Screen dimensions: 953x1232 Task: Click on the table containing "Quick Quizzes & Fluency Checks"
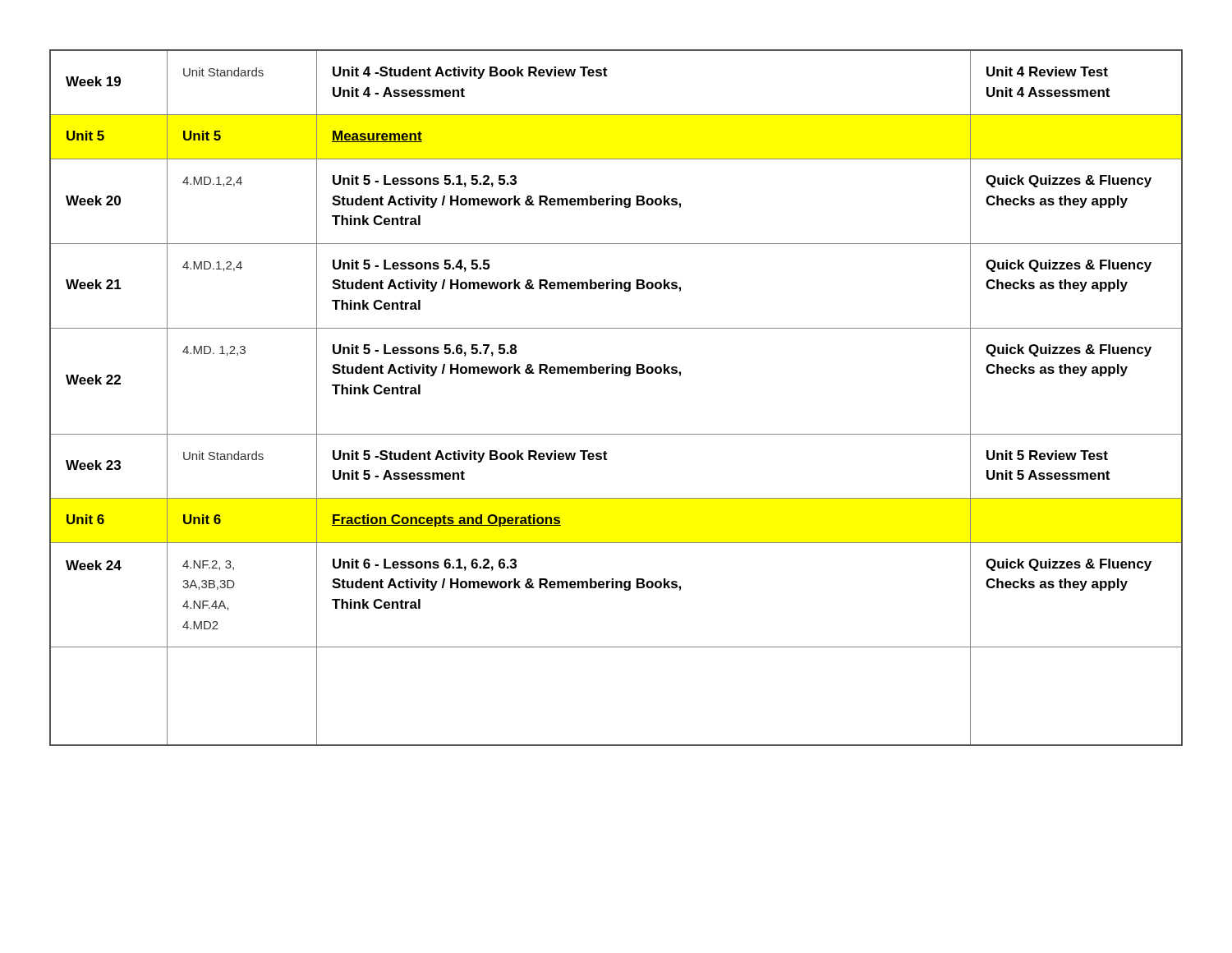tap(616, 398)
